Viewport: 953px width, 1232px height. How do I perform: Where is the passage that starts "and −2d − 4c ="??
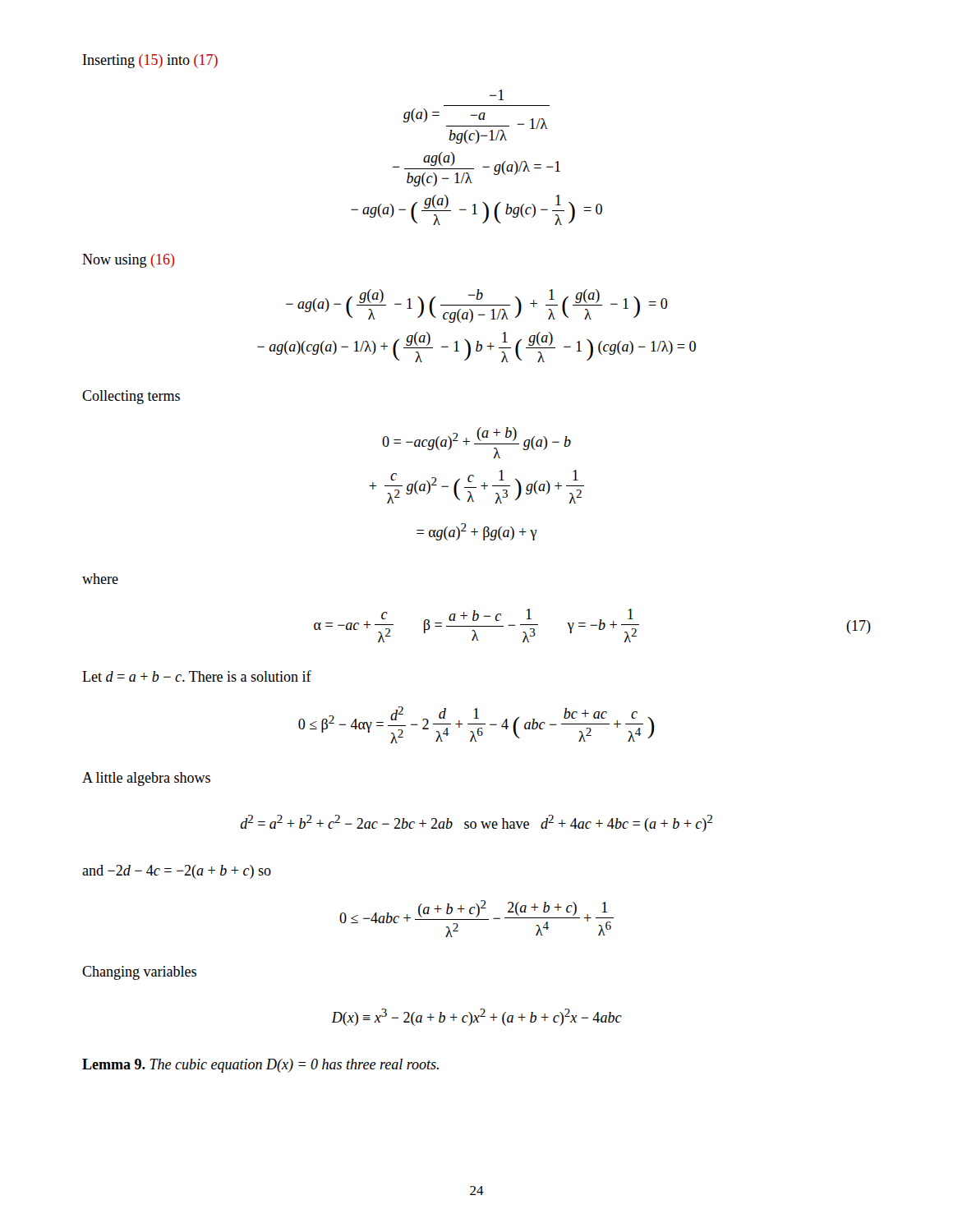[x=177, y=870]
